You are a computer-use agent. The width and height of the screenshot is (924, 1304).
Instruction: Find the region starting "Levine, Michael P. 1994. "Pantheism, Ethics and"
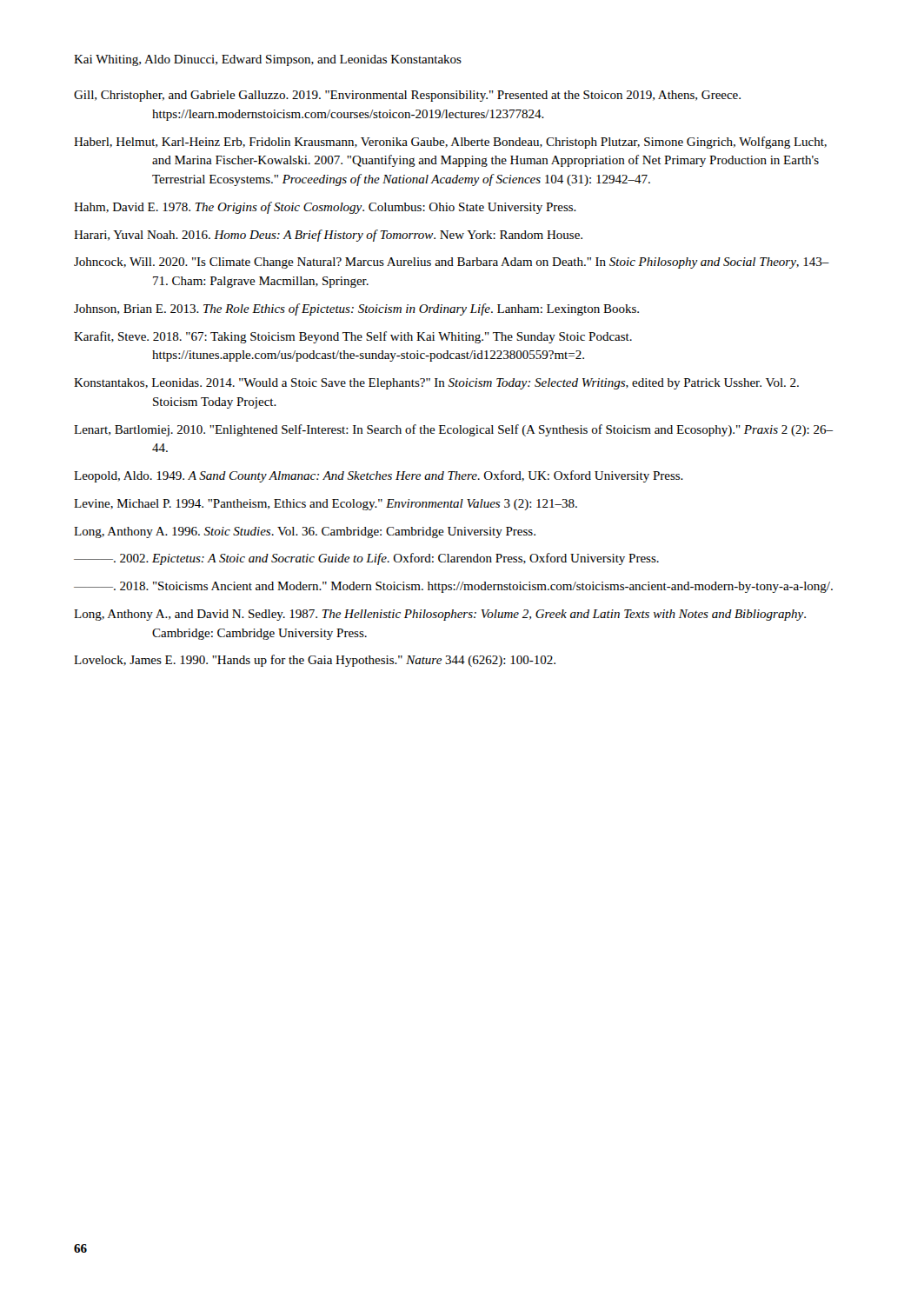tap(326, 503)
